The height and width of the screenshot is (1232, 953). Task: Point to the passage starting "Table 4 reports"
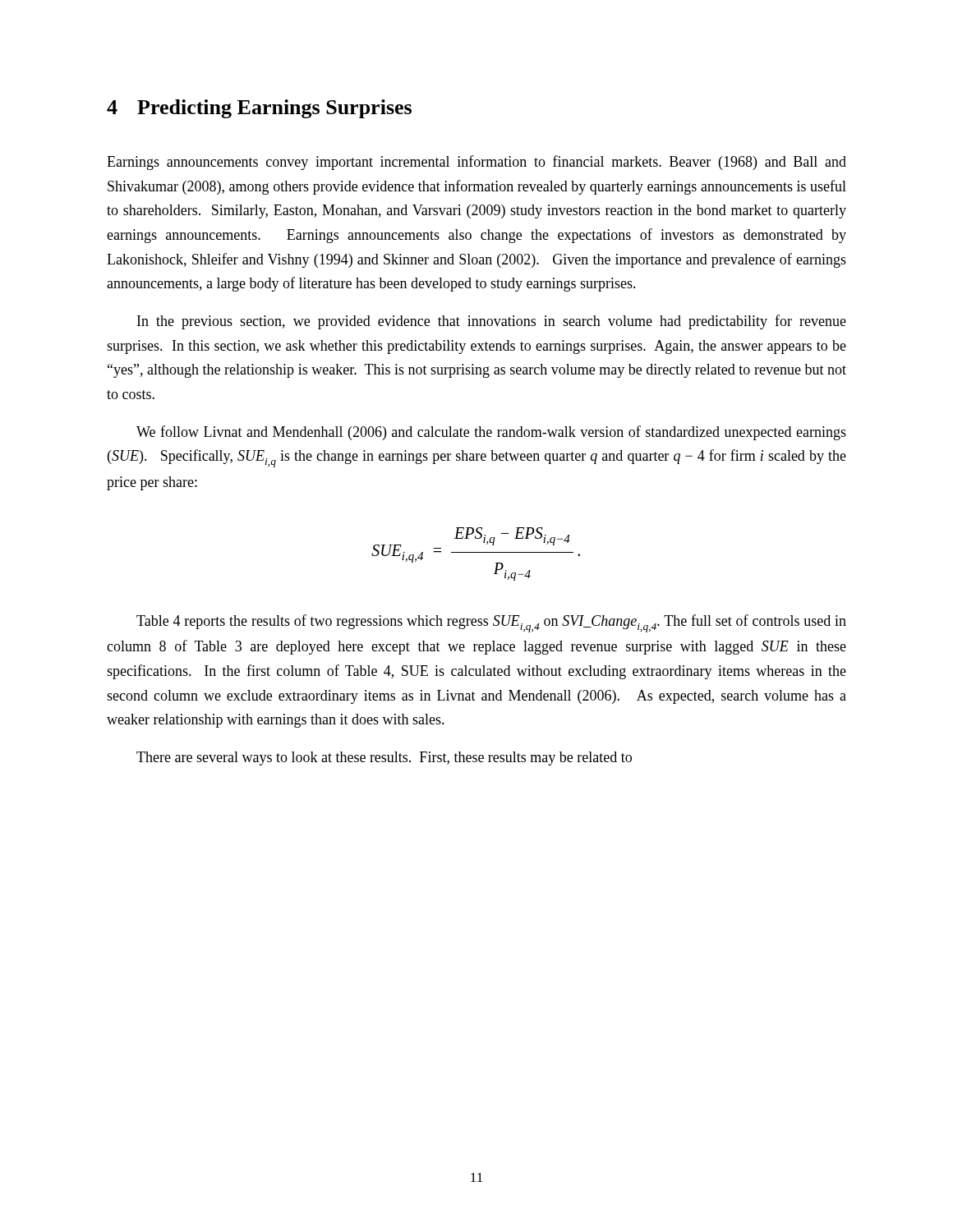click(476, 670)
